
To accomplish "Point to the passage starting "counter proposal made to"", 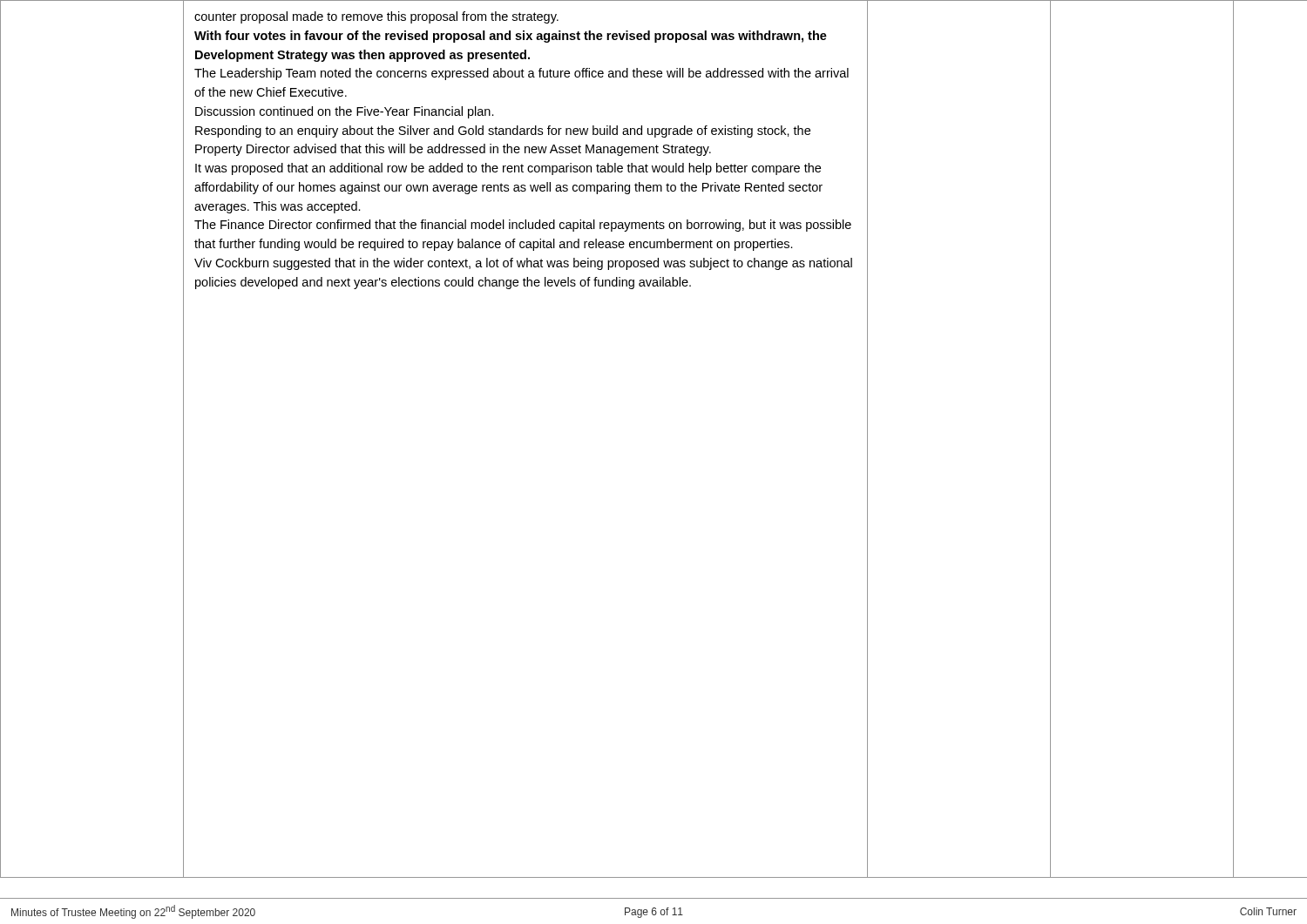I will click(525, 17).
